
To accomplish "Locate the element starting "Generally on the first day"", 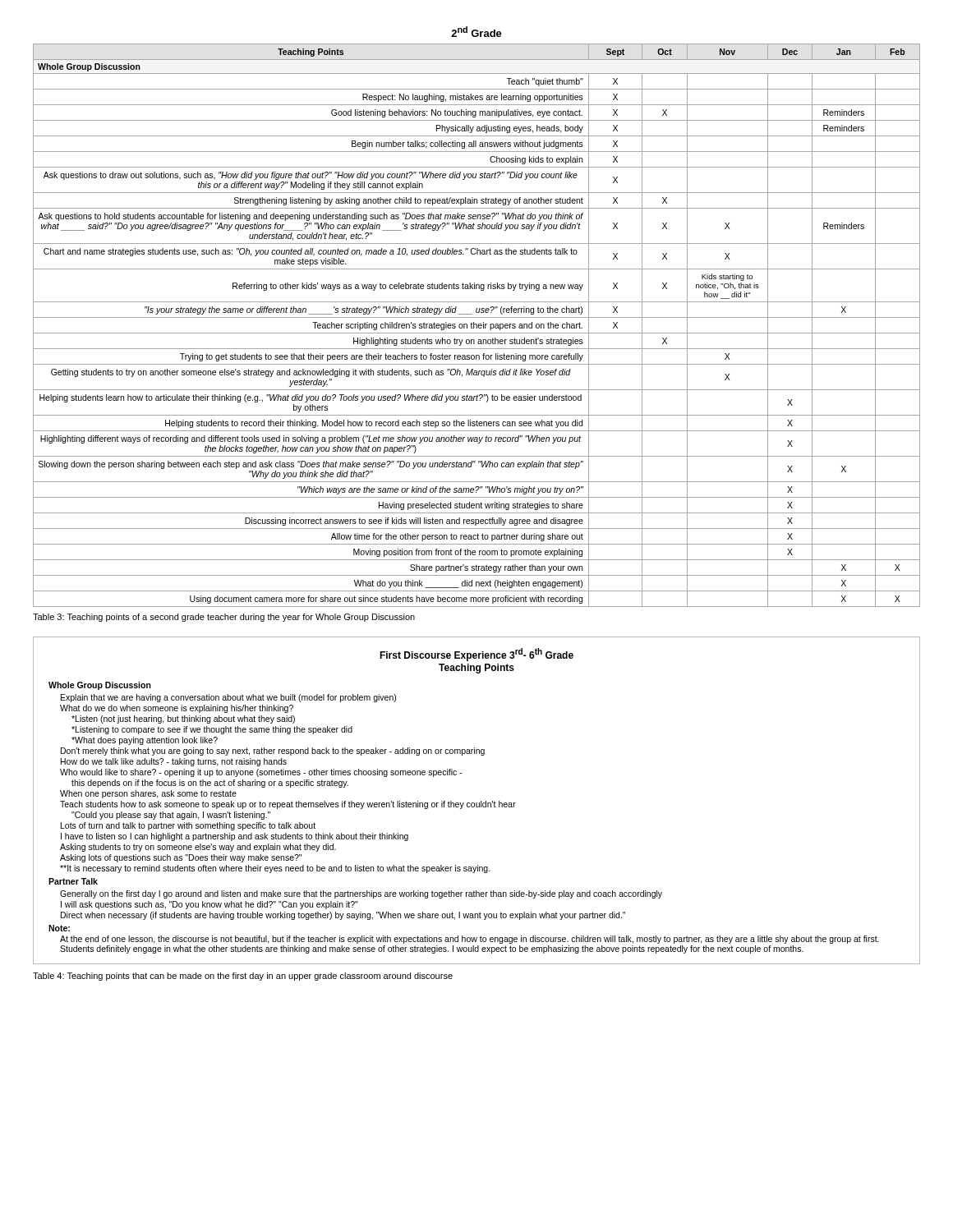I will [x=361, y=894].
